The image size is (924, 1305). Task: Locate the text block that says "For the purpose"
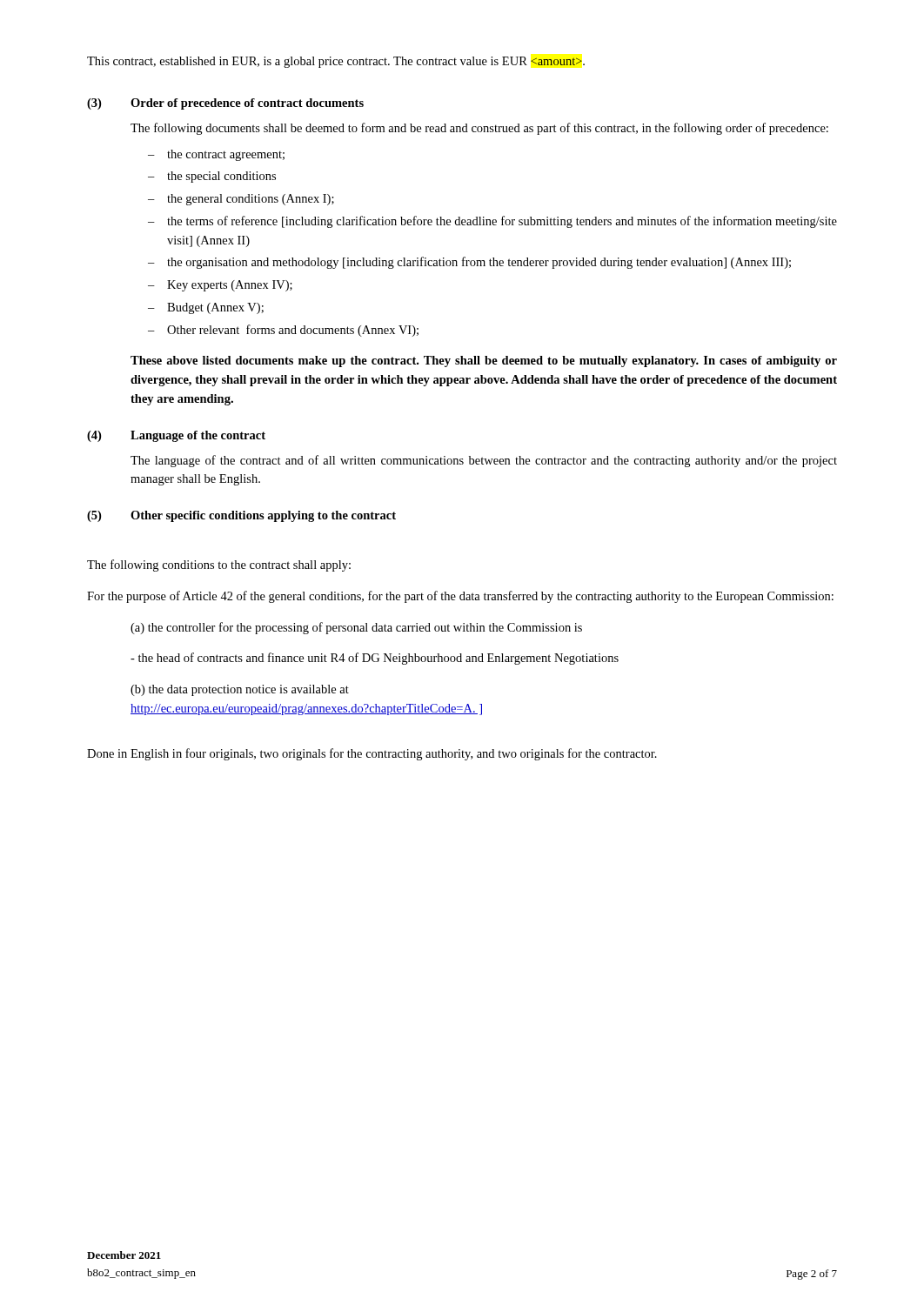pyautogui.click(x=461, y=596)
